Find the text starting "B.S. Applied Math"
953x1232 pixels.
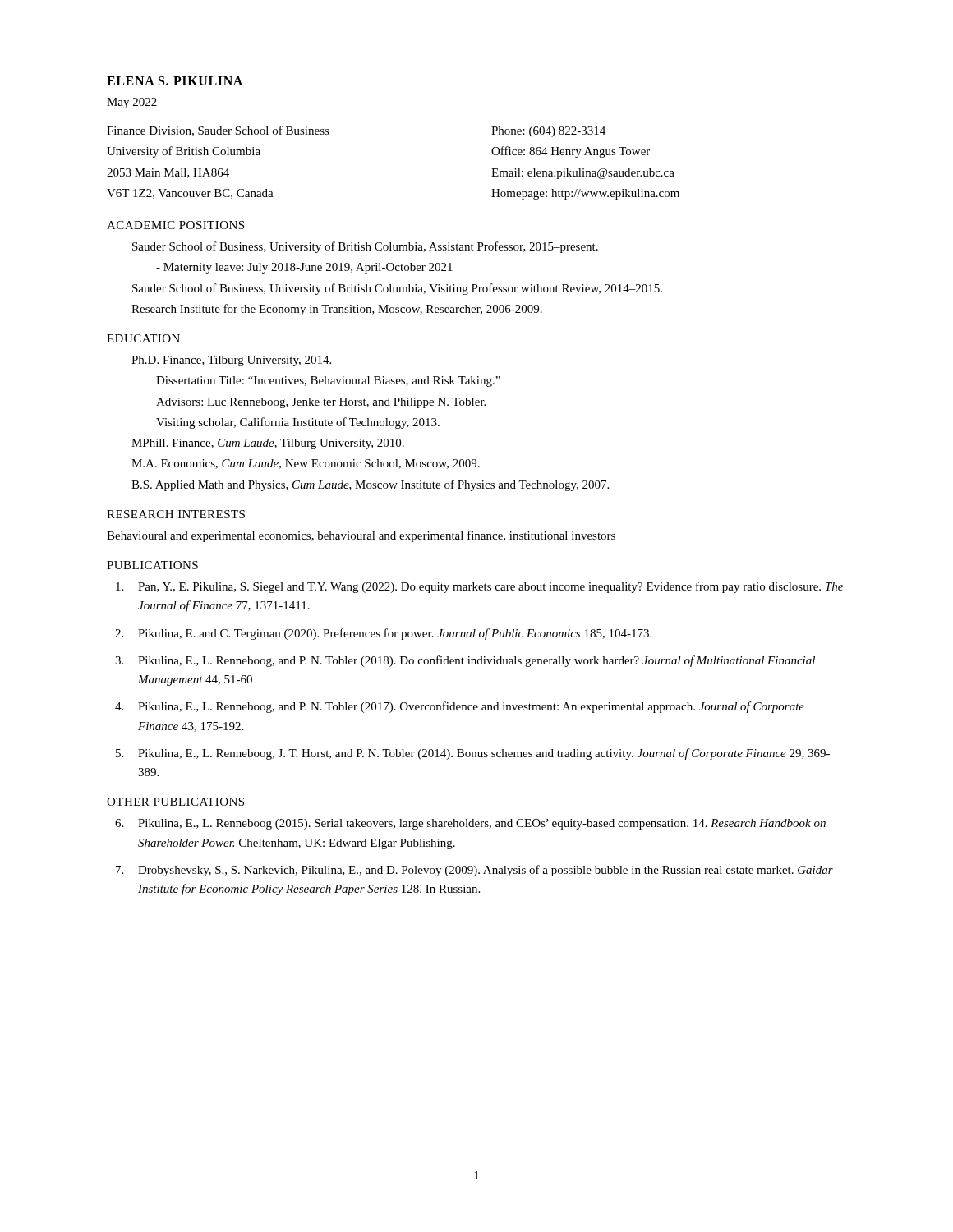371,484
